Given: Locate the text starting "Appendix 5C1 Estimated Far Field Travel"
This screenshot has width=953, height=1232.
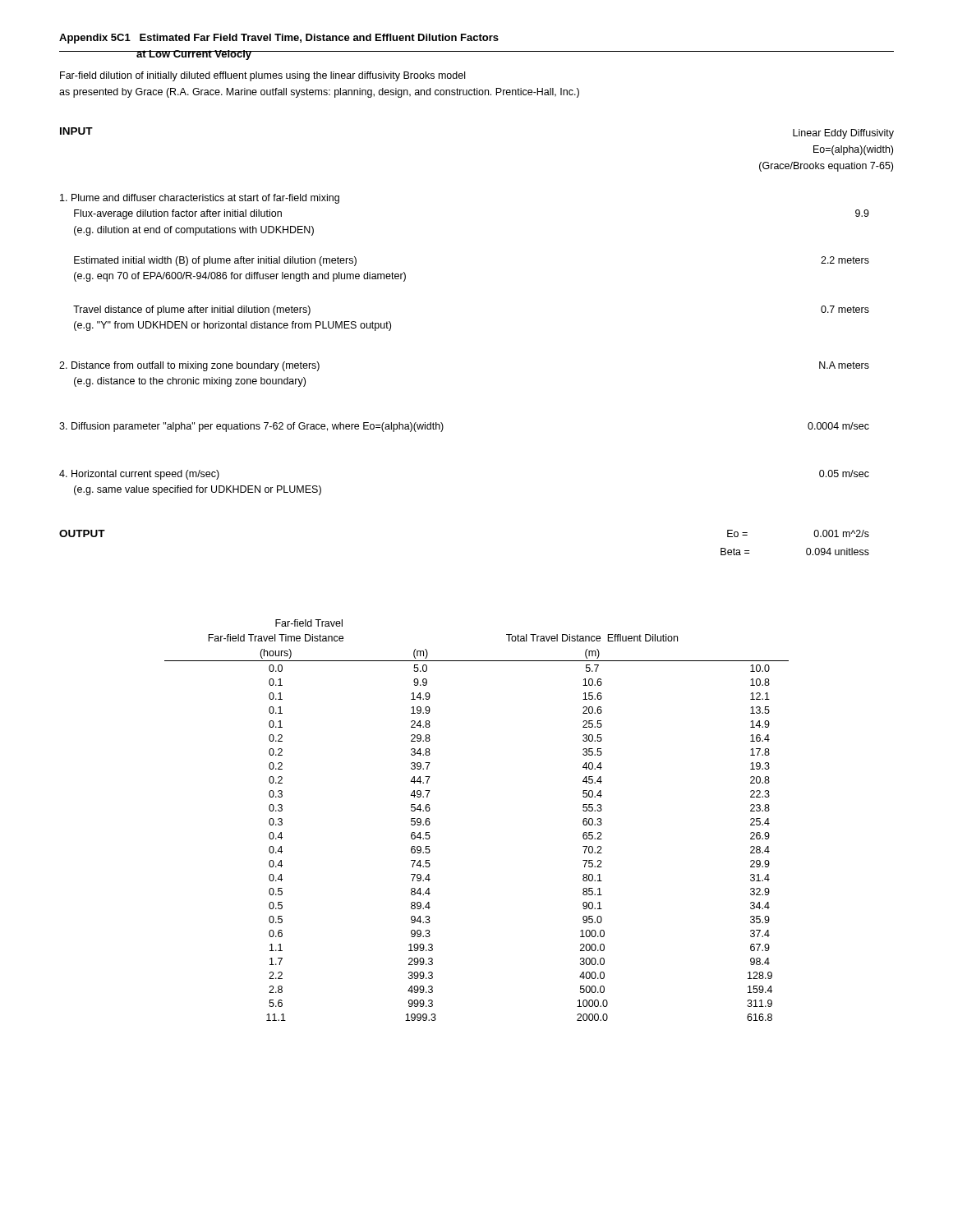Looking at the screenshot, I should pyautogui.click(x=279, y=45).
